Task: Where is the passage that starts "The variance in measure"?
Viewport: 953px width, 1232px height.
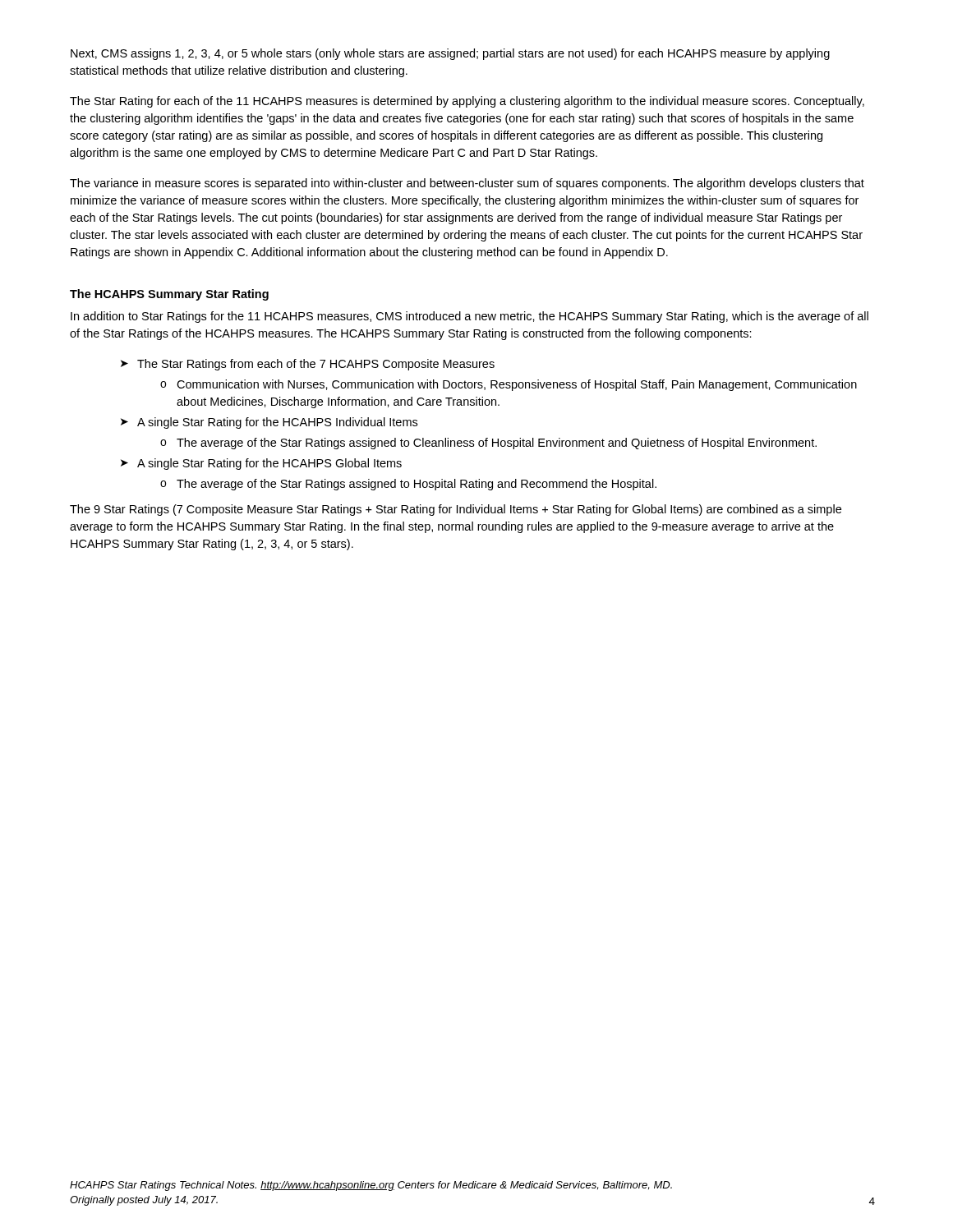Action: click(467, 218)
